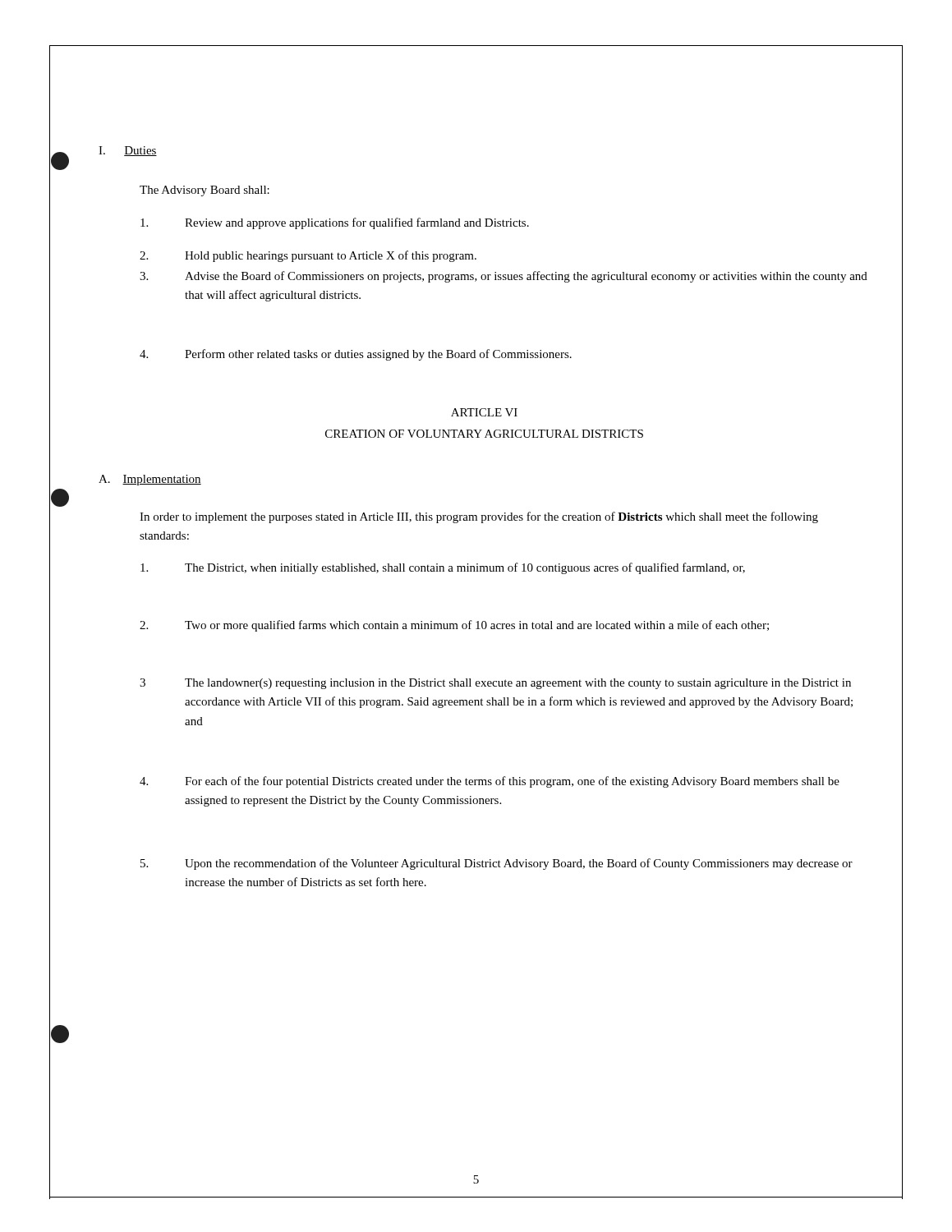The image size is (952, 1232).
Task: Click on the text block that reads "In order to implement the purposes stated"
Action: (x=479, y=526)
